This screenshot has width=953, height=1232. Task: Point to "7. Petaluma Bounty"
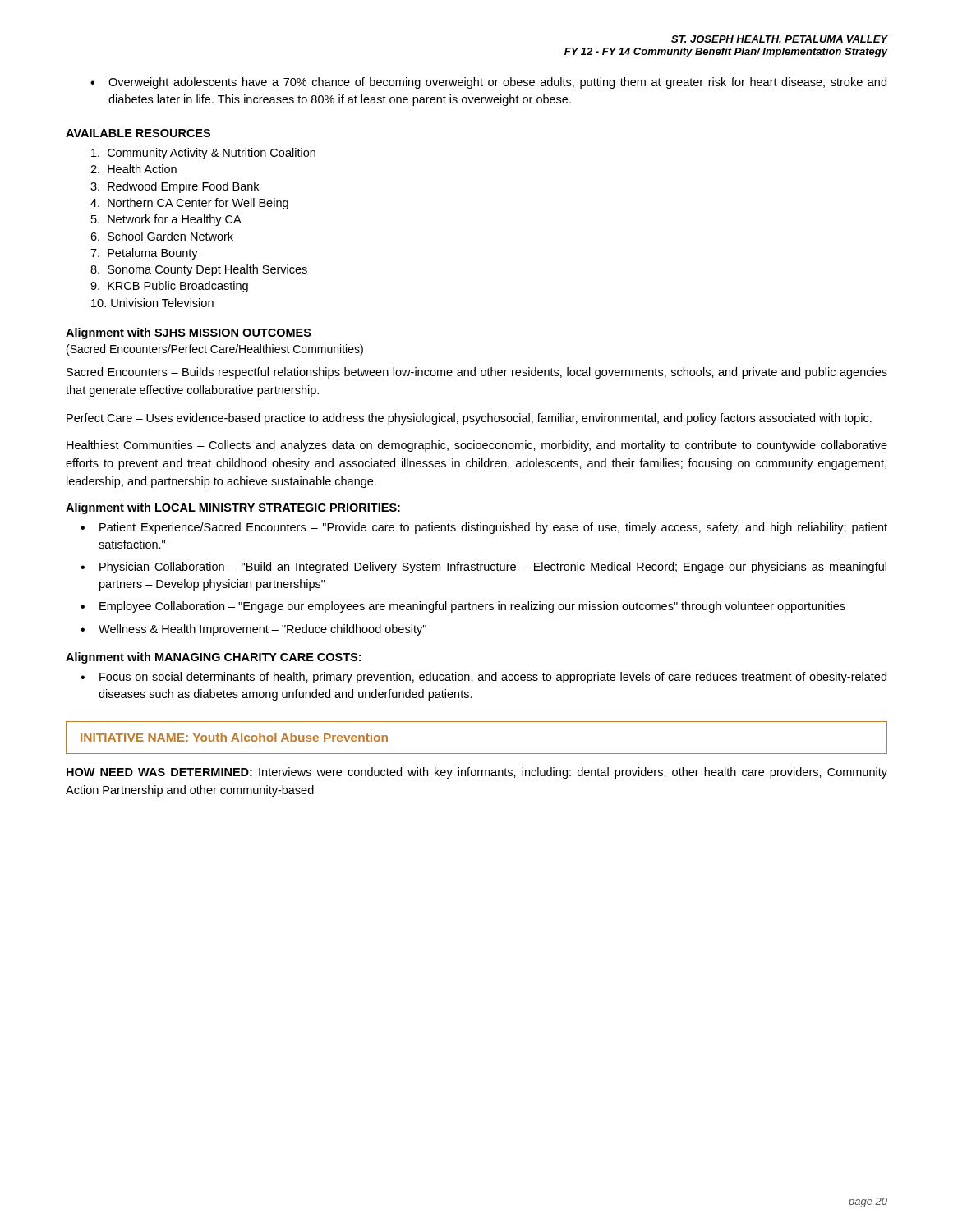pos(144,253)
